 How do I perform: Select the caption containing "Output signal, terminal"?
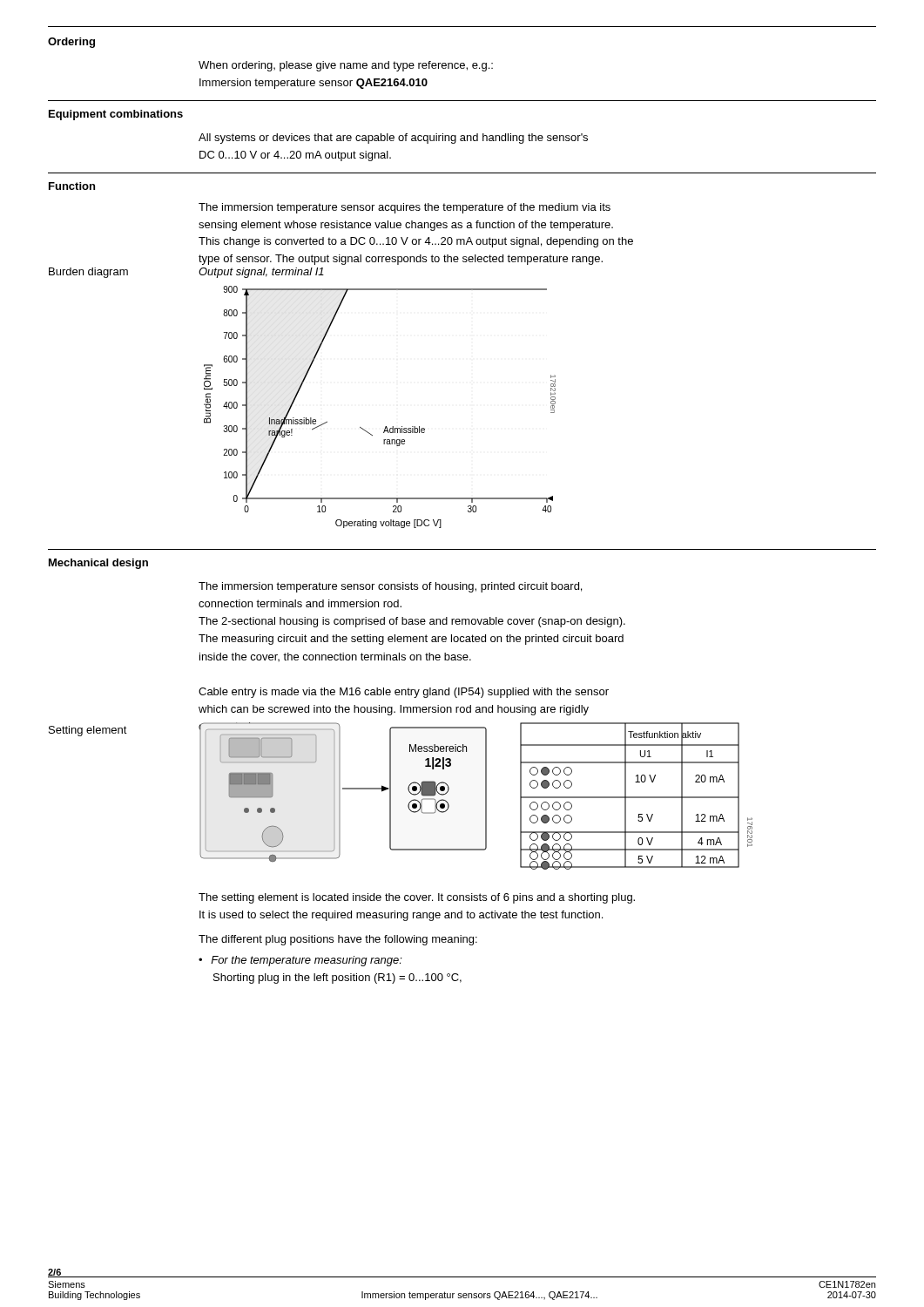coord(261,271)
